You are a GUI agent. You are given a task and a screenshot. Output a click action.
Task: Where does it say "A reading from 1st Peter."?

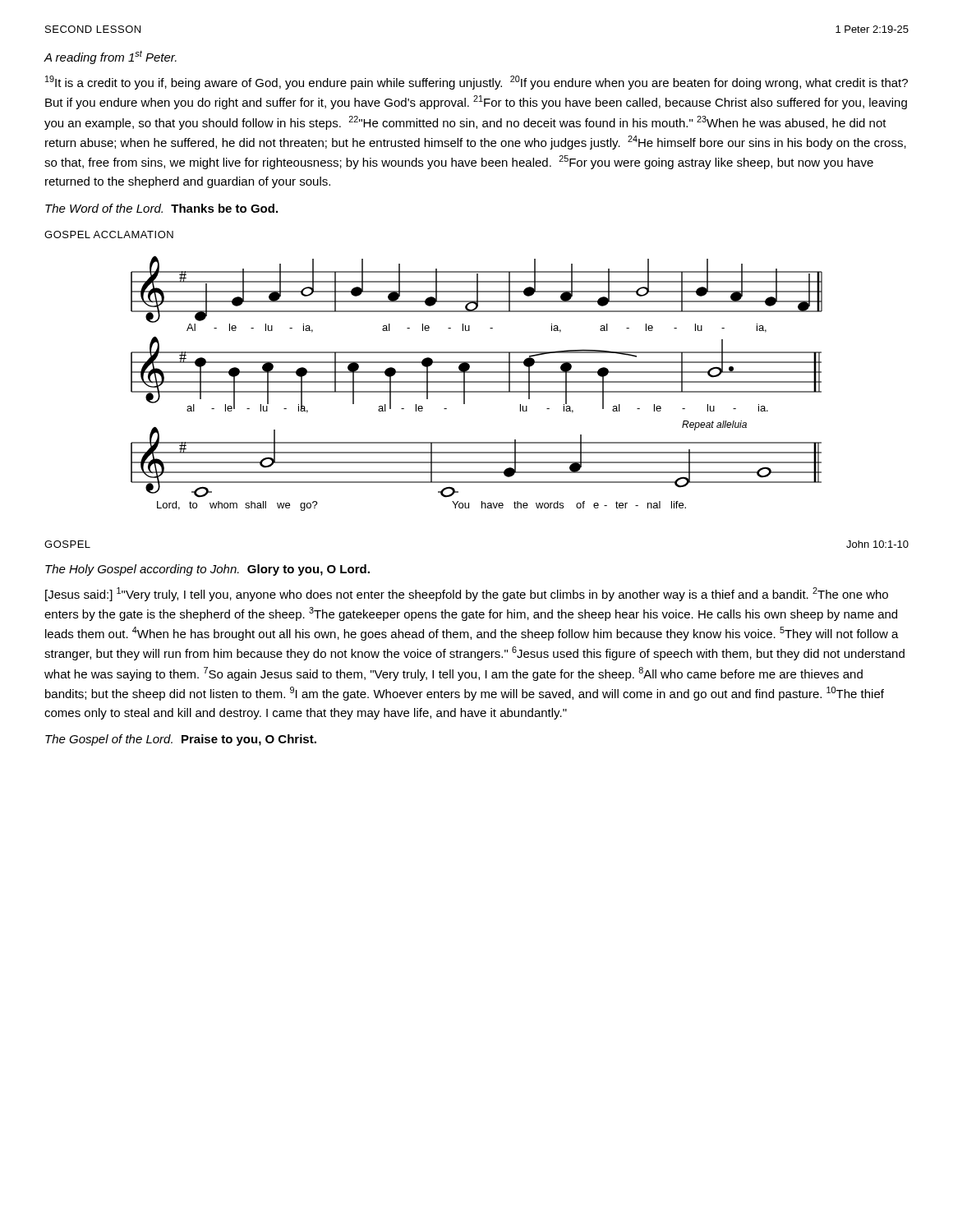[111, 56]
